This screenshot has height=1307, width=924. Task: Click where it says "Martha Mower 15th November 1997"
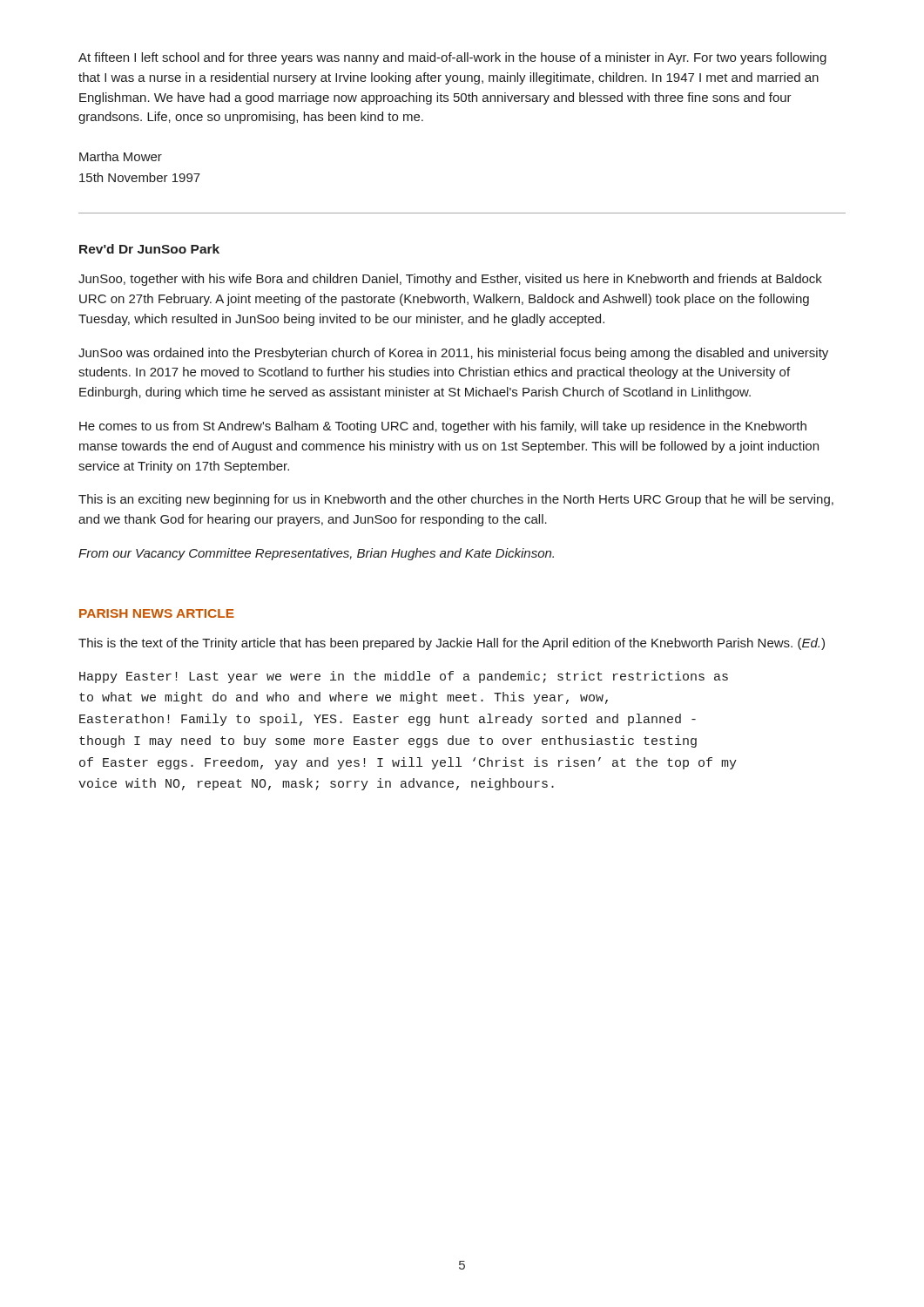pyautogui.click(x=139, y=167)
